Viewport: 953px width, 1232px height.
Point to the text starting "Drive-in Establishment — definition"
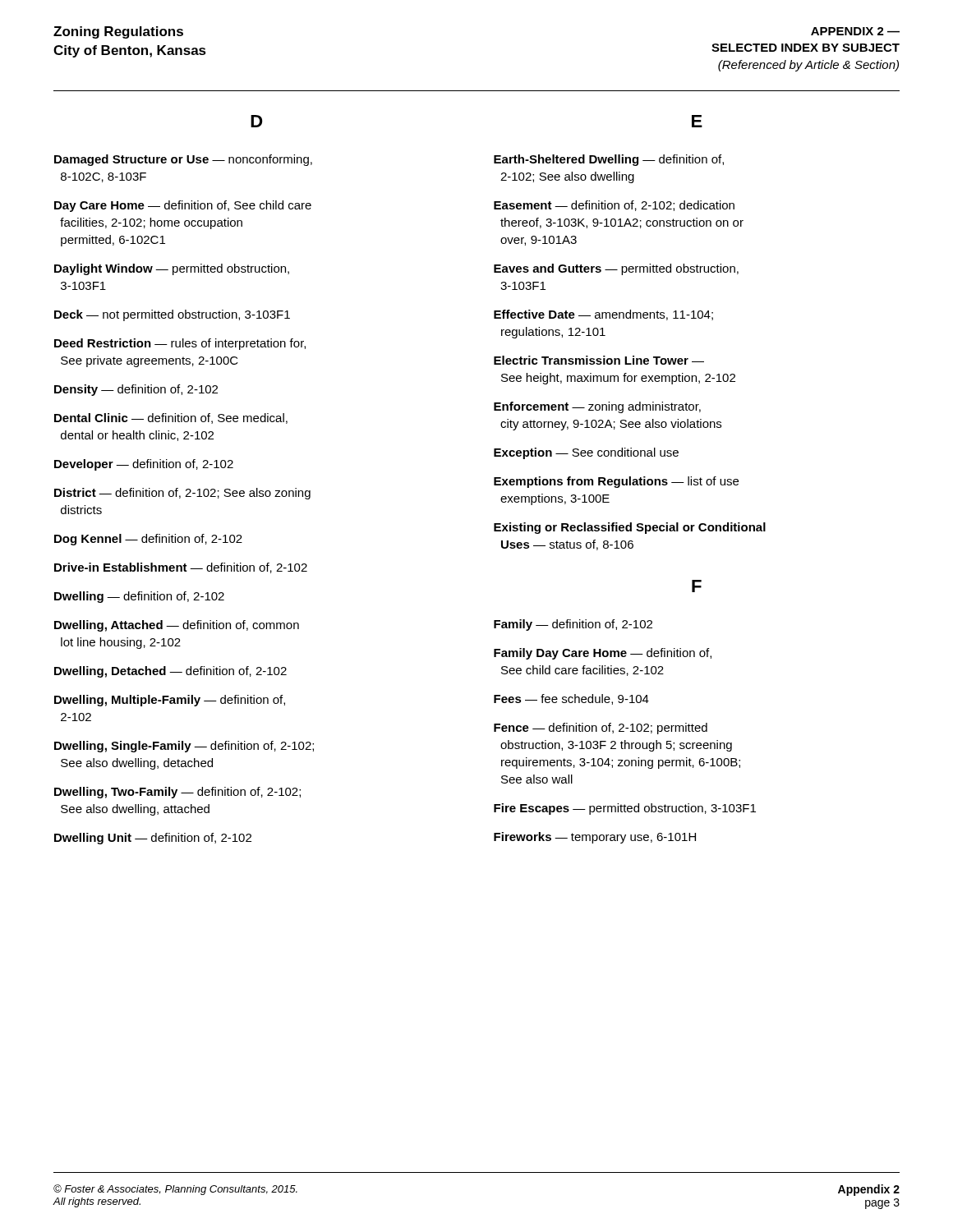(180, 567)
